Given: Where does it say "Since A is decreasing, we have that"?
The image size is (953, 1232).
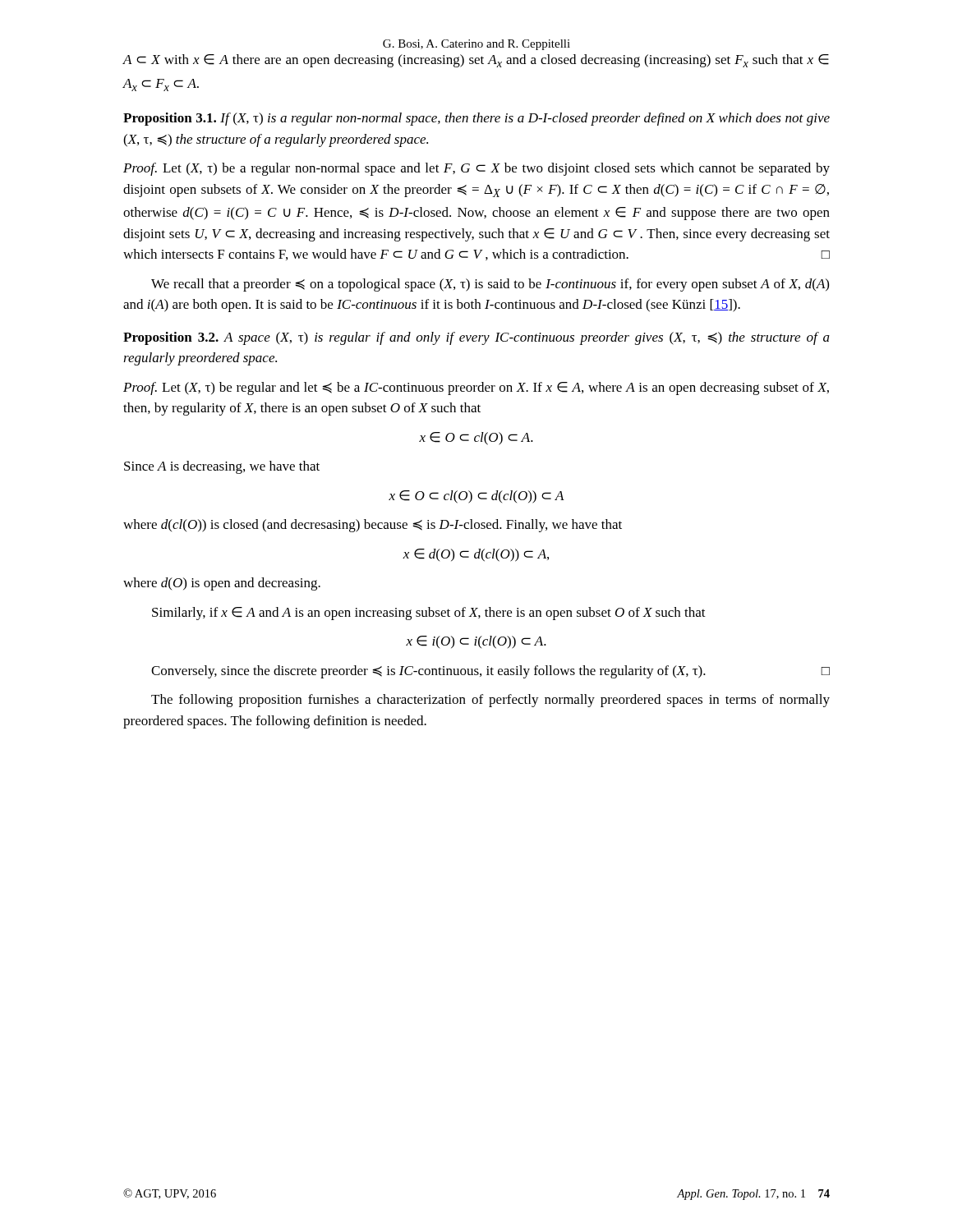Looking at the screenshot, I should point(222,467).
